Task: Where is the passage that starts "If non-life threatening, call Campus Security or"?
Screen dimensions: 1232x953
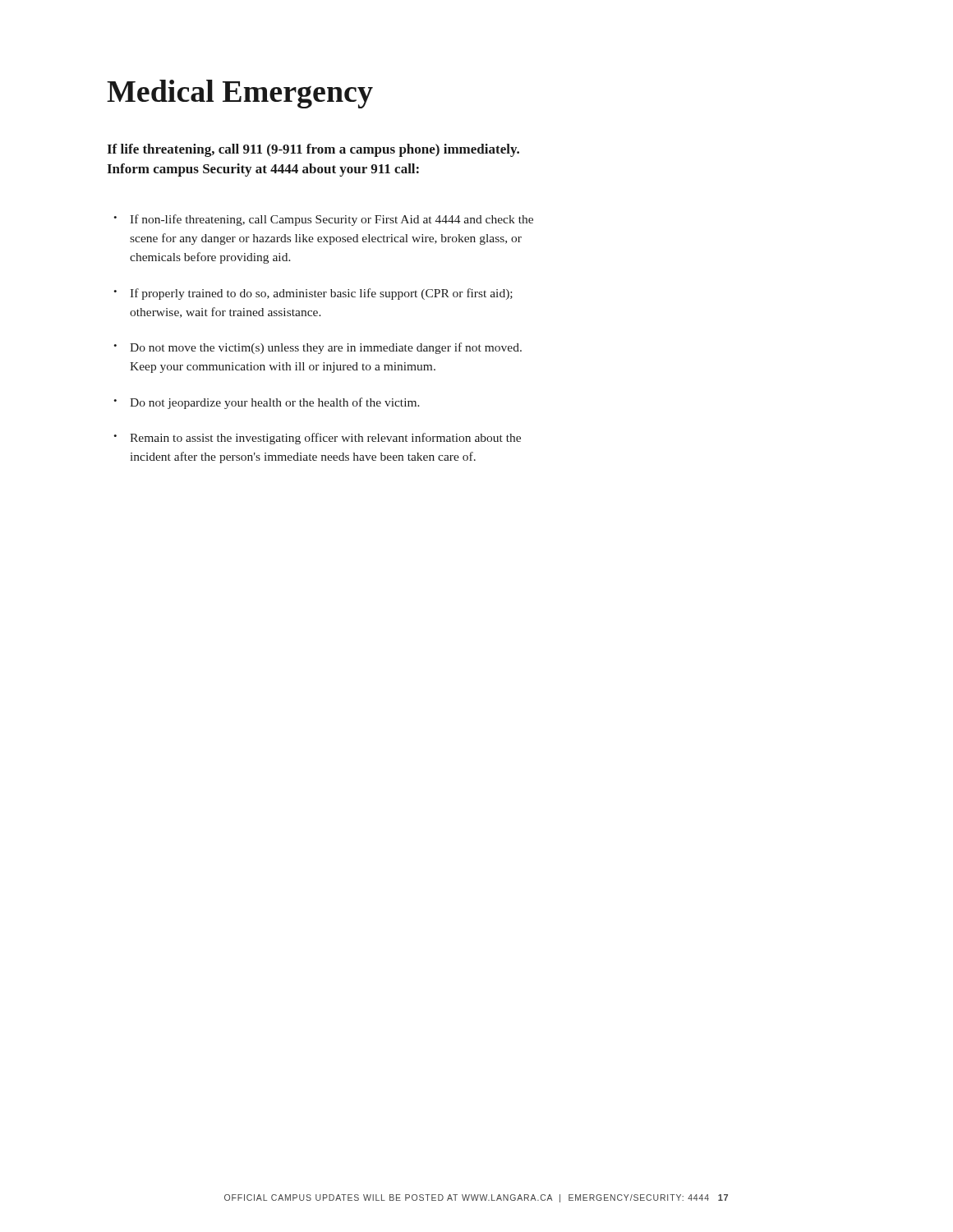Action: (332, 238)
